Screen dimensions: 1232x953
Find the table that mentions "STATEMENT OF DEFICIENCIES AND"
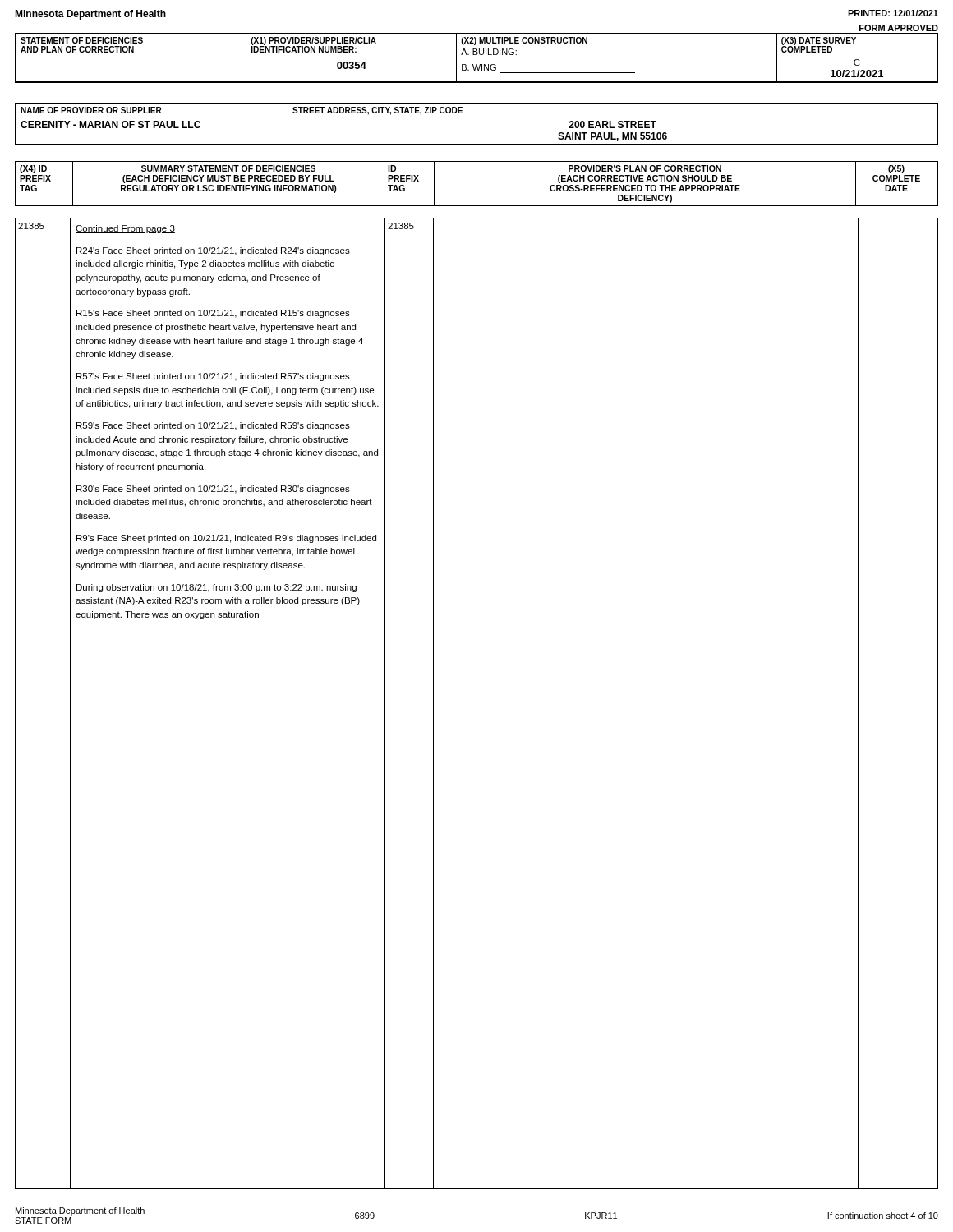[x=476, y=58]
